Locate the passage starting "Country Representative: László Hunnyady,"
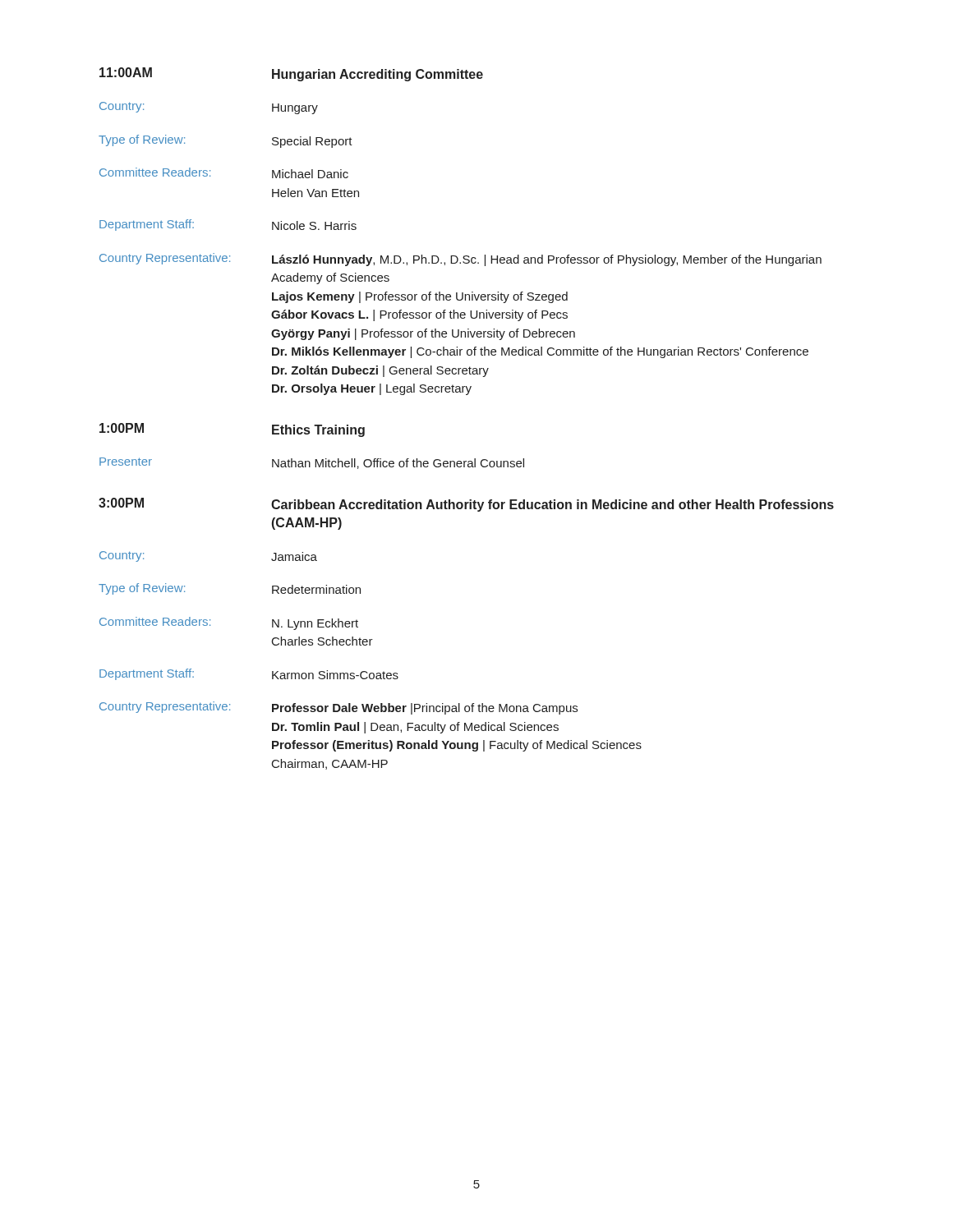The image size is (953, 1232). coord(476,324)
